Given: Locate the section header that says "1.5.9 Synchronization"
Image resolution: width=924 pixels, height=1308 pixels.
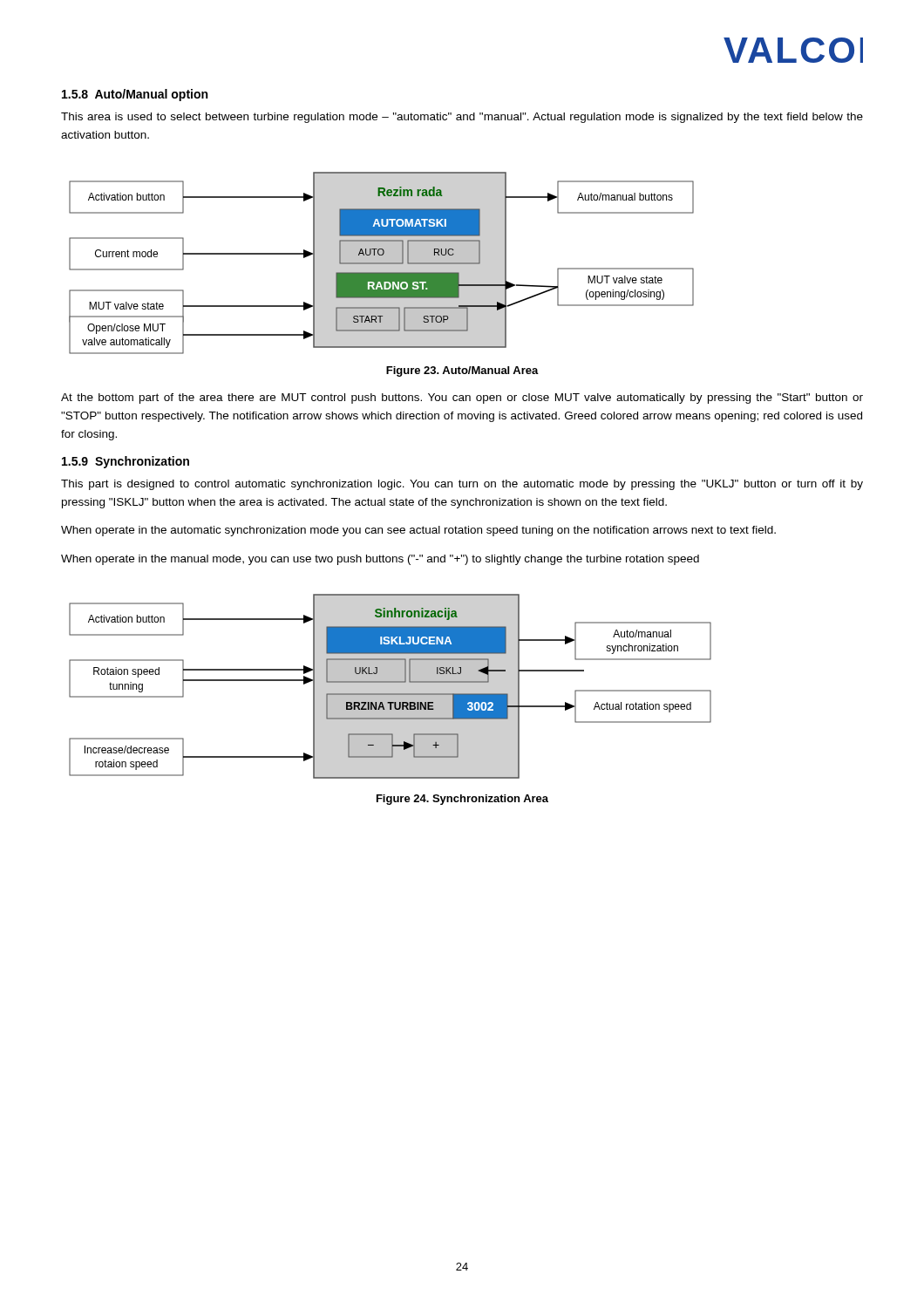Looking at the screenshot, I should click(x=125, y=461).
